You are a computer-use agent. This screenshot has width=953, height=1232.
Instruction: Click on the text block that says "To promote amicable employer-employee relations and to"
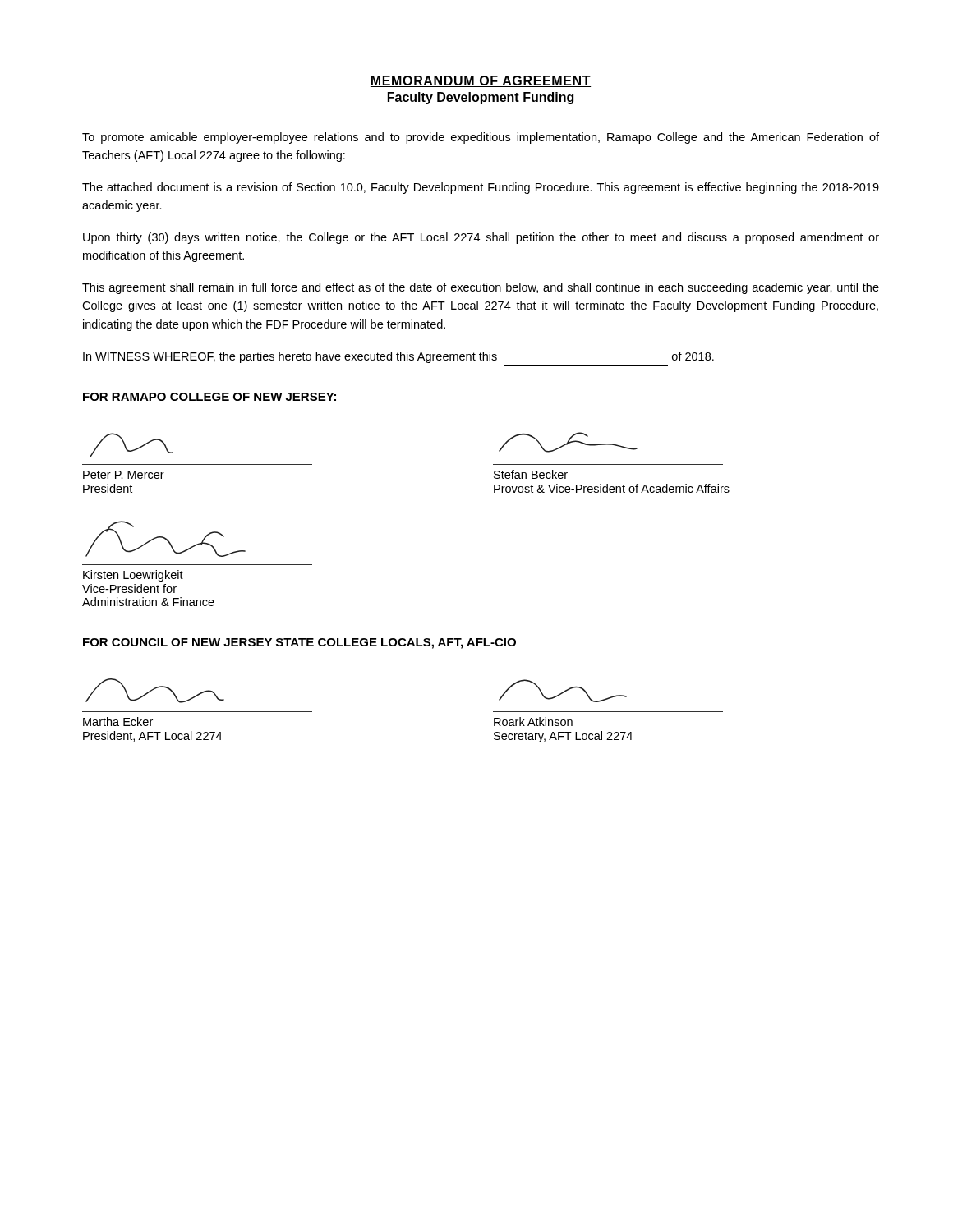click(x=481, y=146)
